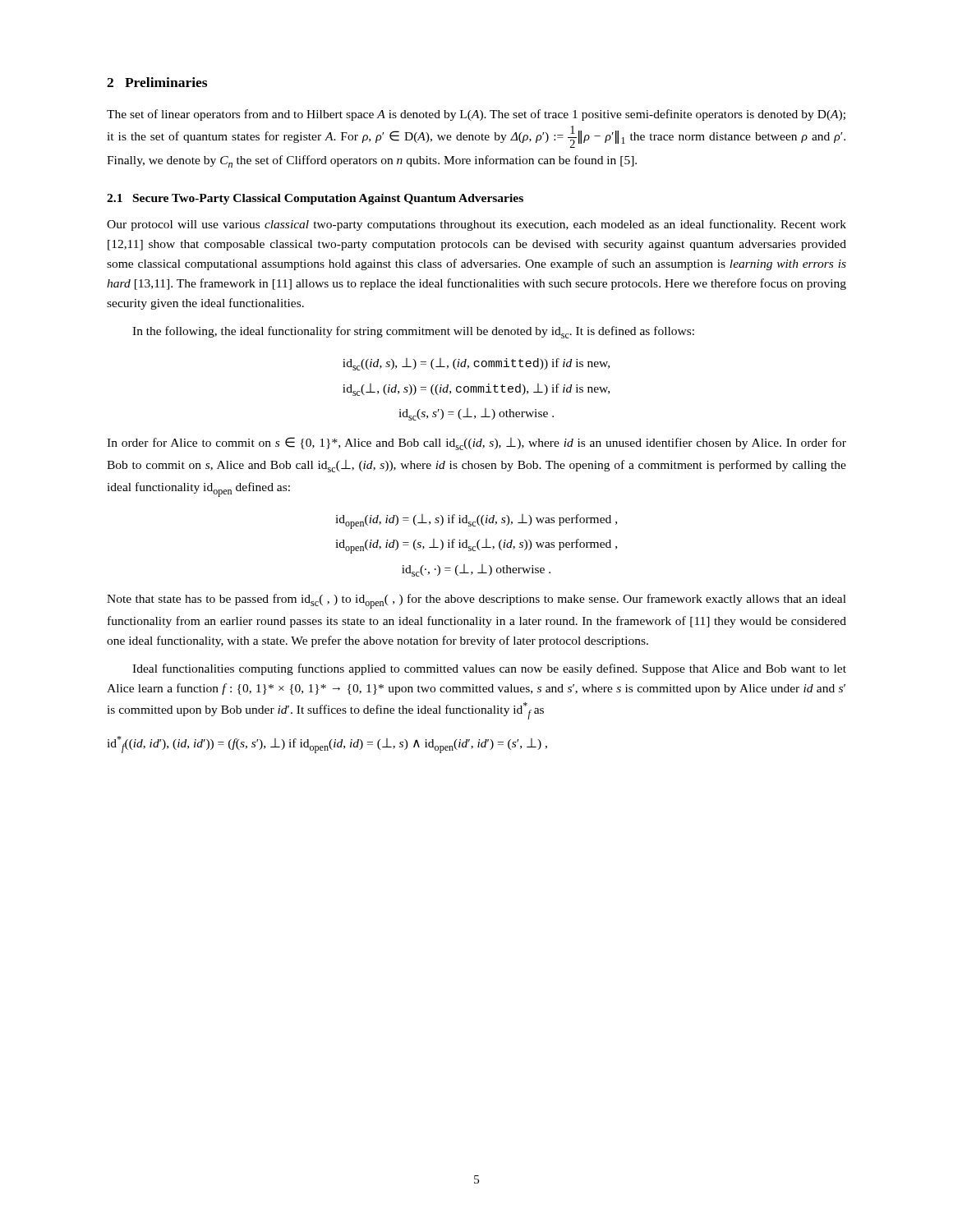Screen dimensions: 1232x953
Task: Select the formula containing "idsc((id, s), ⊥) = (⊥, (id, committed))"
Action: [476, 389]
